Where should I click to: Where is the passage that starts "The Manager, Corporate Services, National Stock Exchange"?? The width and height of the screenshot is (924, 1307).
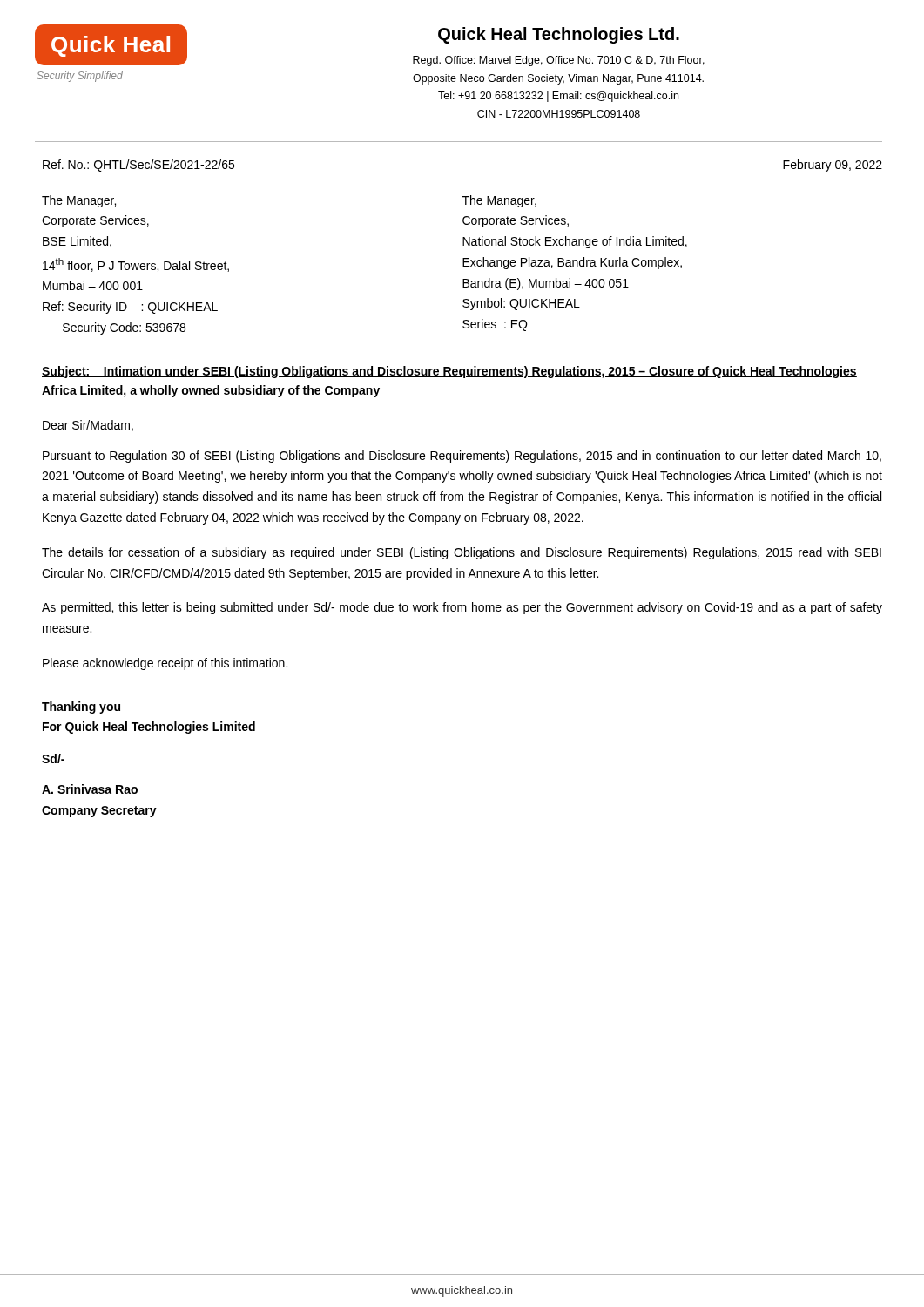tap(575, 262)
